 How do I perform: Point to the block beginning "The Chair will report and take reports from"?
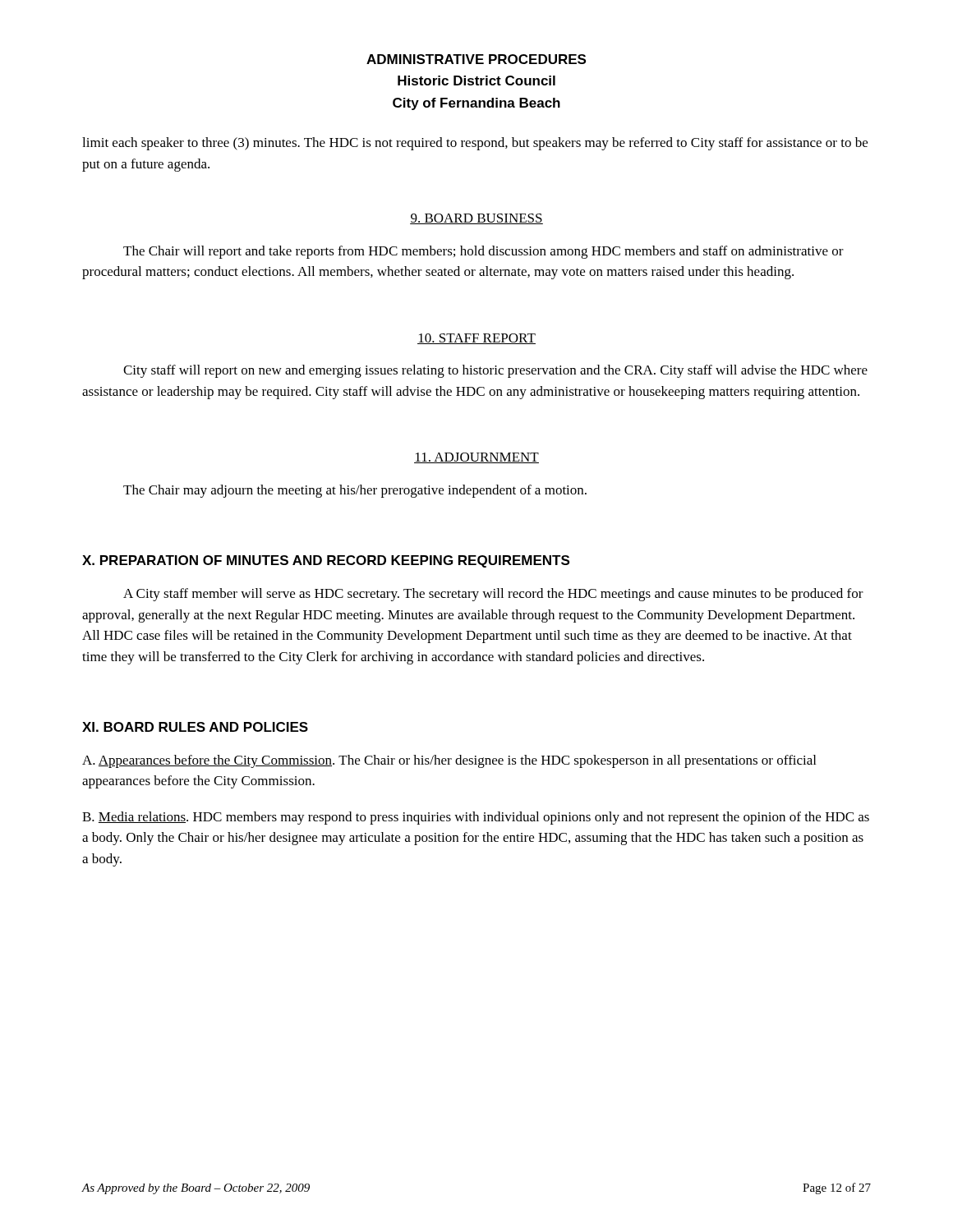tap(463, 261)
